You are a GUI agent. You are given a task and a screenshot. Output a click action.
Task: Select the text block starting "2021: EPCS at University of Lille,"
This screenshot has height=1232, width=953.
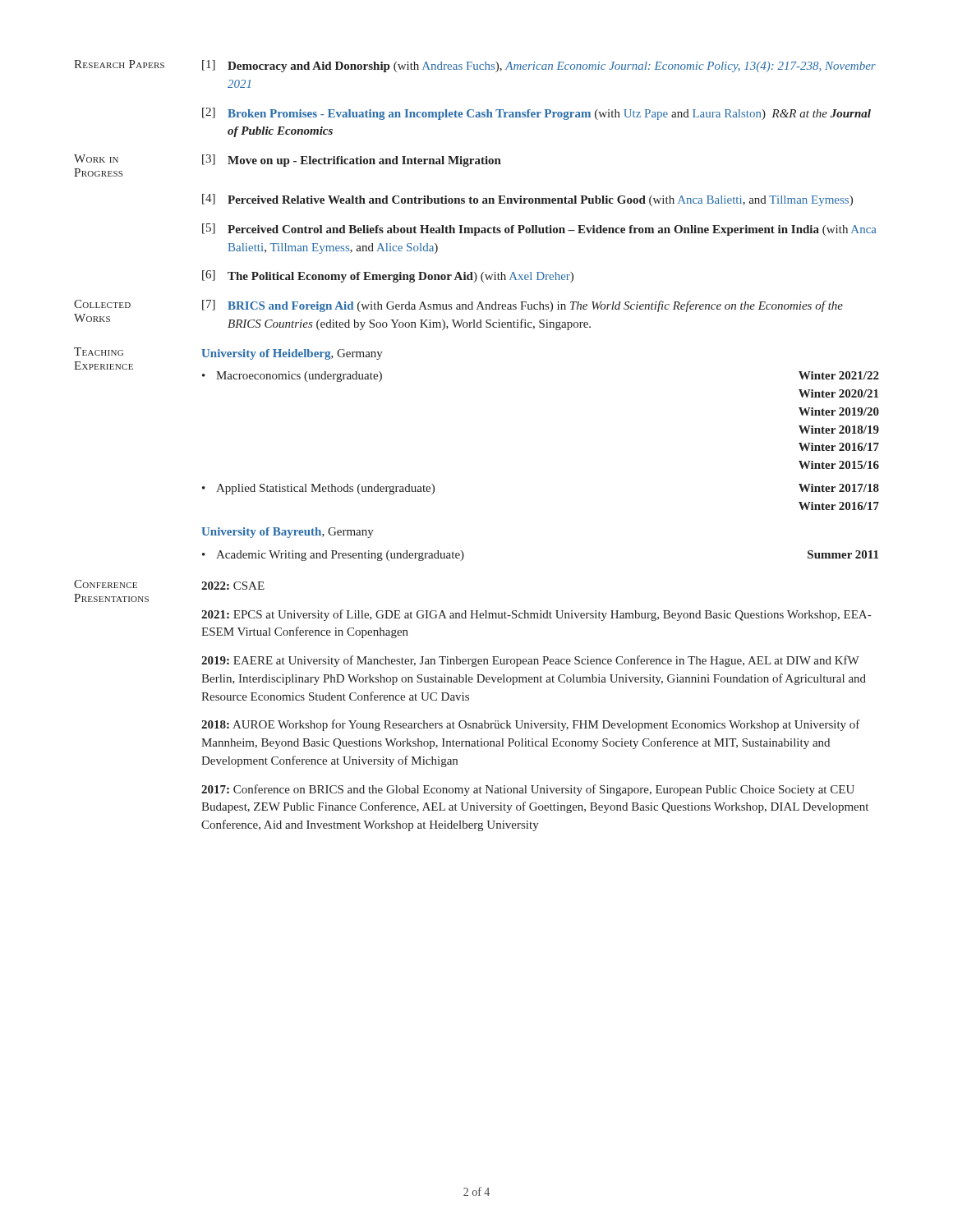pos(536,623)
